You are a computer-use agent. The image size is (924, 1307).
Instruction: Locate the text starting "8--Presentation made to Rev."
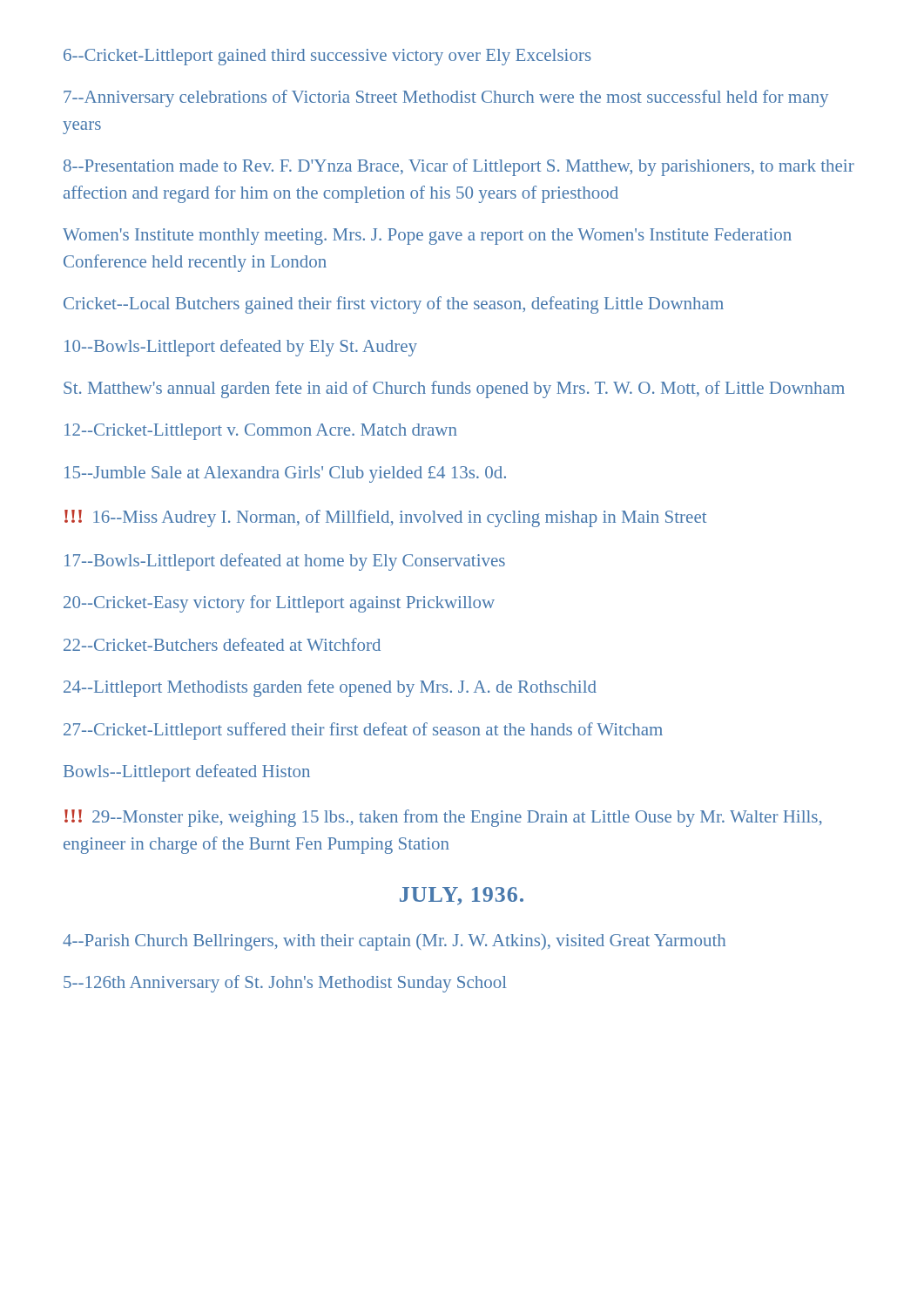coord(458,179)
